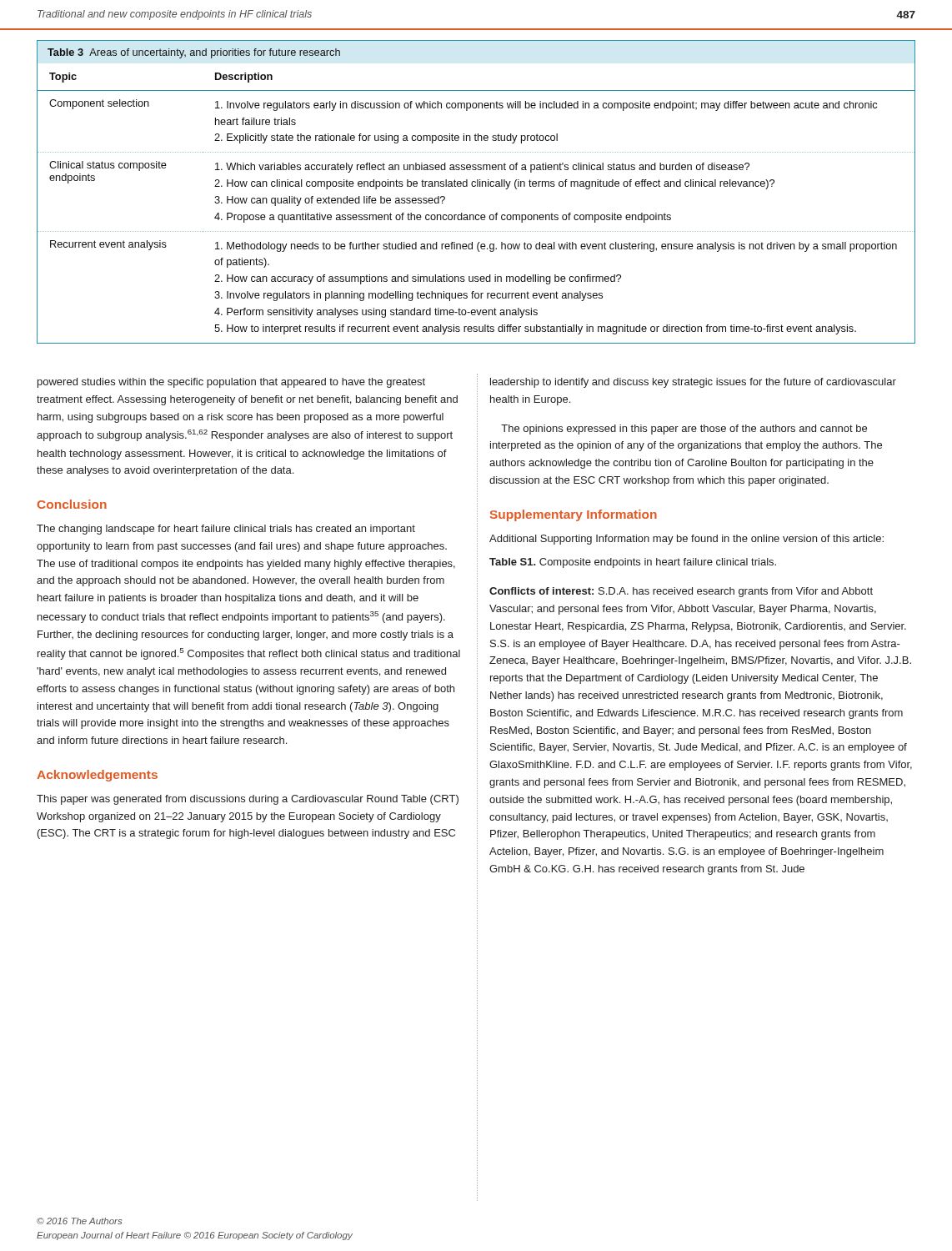Point to the passage starting "leadership to identify and"

click(x=693, y=390)
